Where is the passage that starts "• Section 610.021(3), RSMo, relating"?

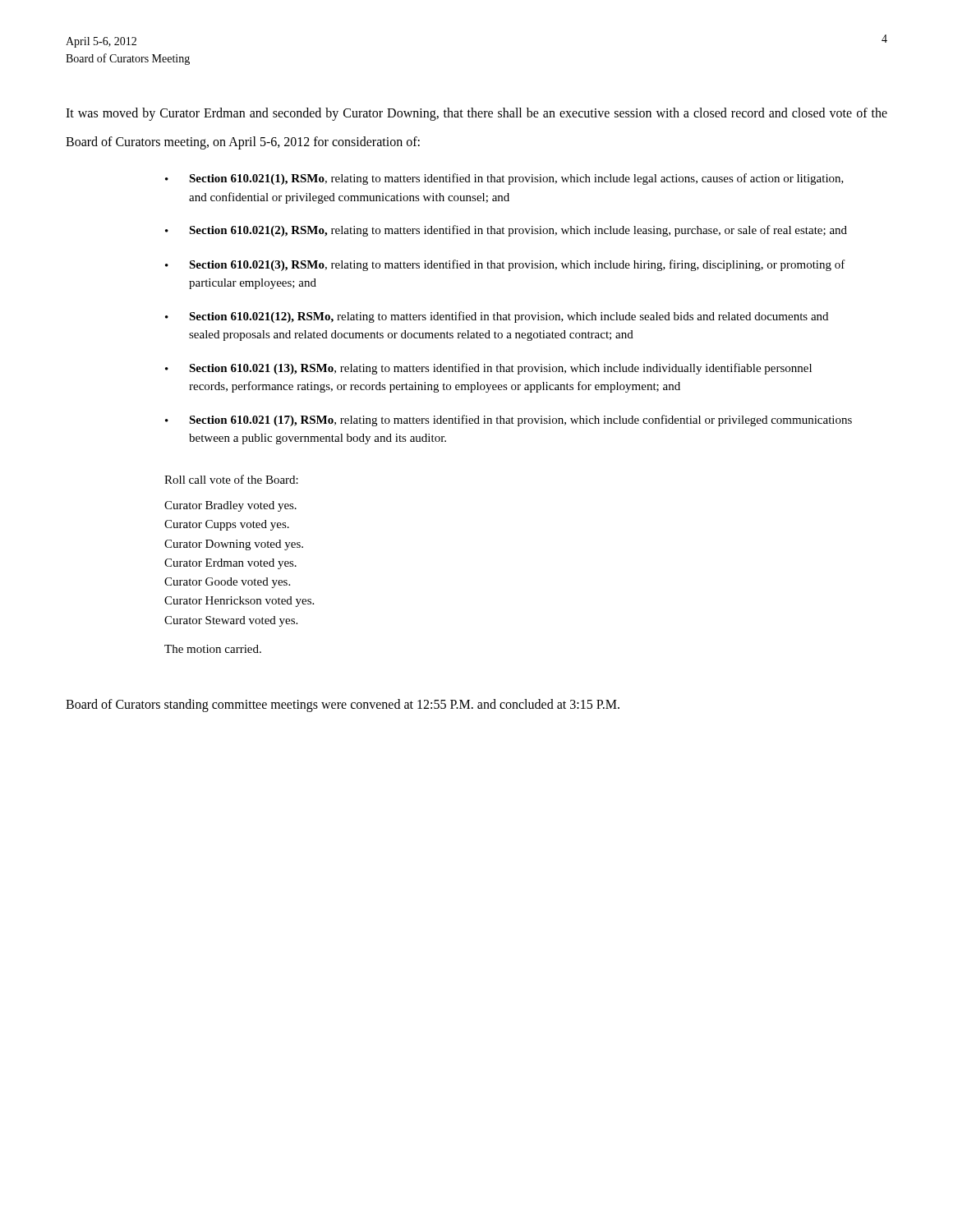click(x=509, y=274)
